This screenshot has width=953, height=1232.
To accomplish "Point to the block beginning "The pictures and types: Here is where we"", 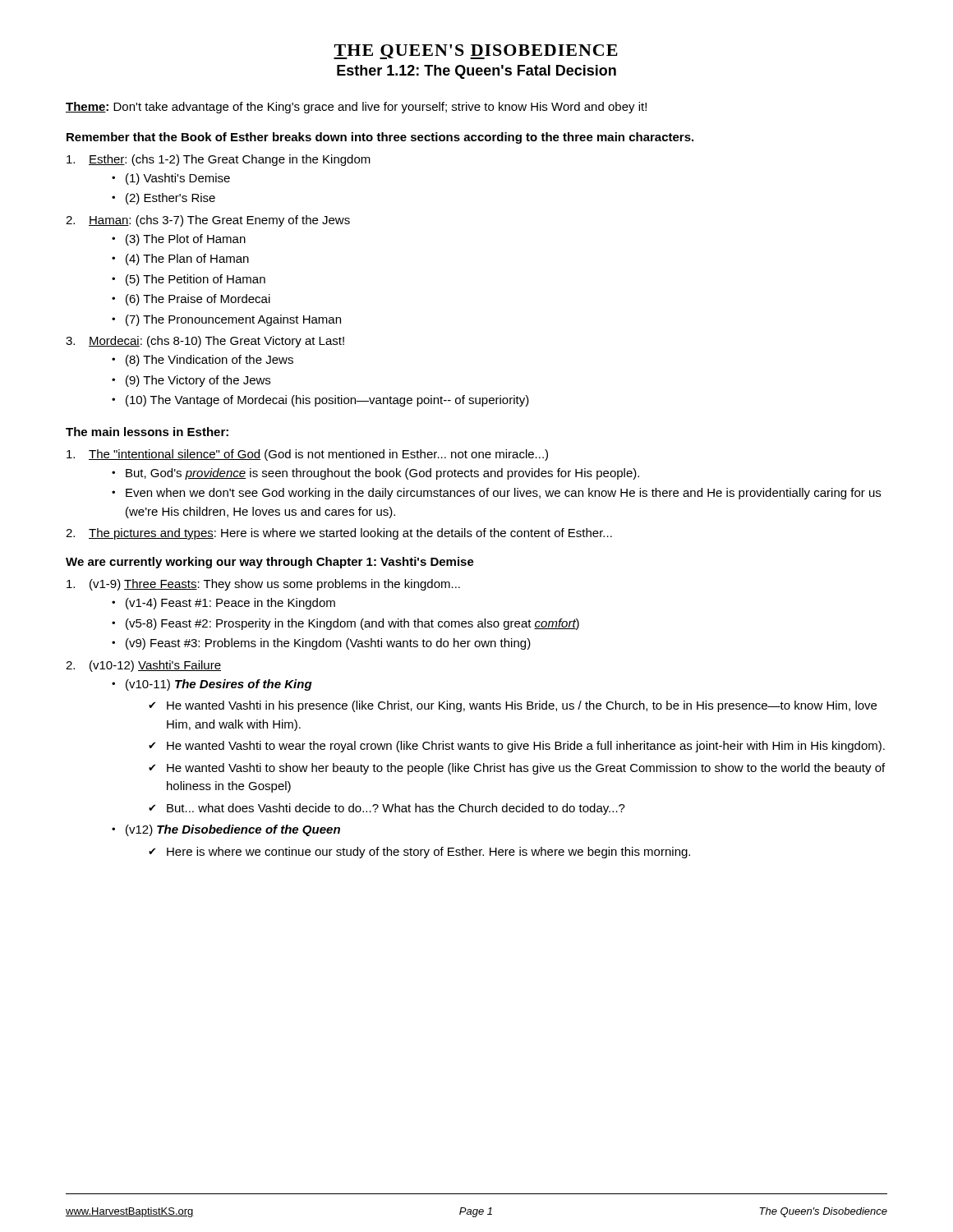I will (x=351, y=533).
